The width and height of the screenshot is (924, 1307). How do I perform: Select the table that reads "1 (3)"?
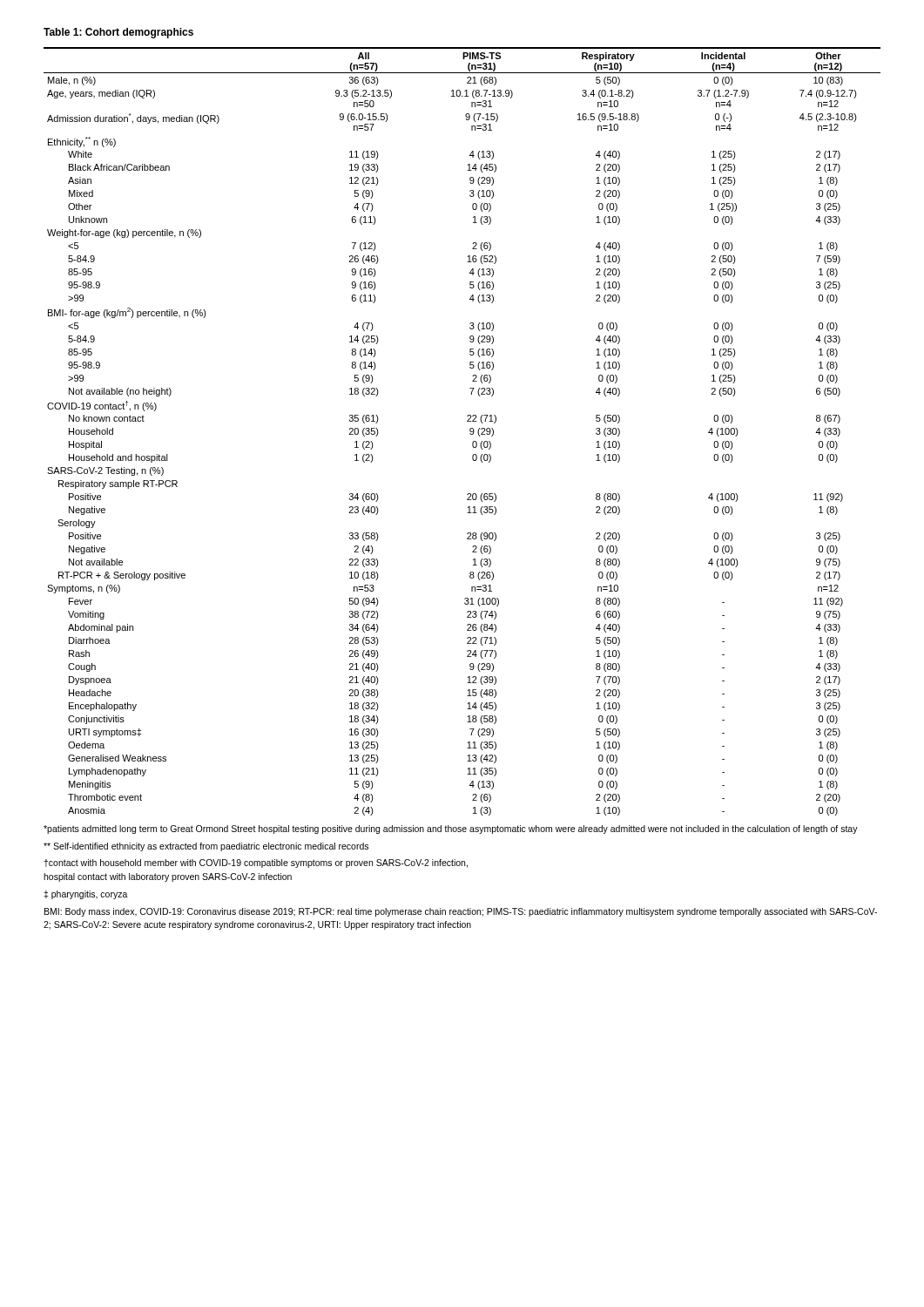coord(462,432)
